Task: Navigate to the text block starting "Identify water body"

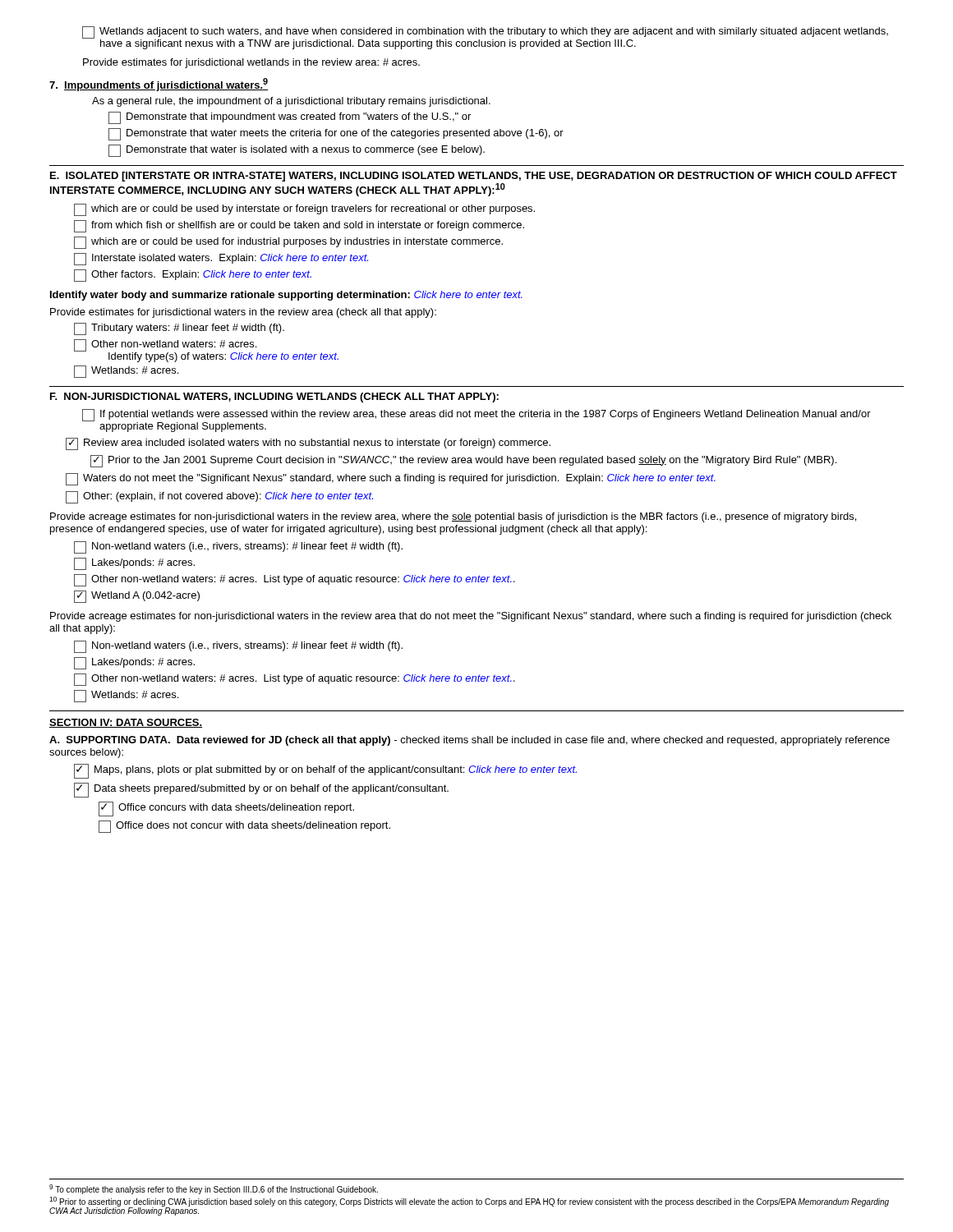Action: pos(286,294)
